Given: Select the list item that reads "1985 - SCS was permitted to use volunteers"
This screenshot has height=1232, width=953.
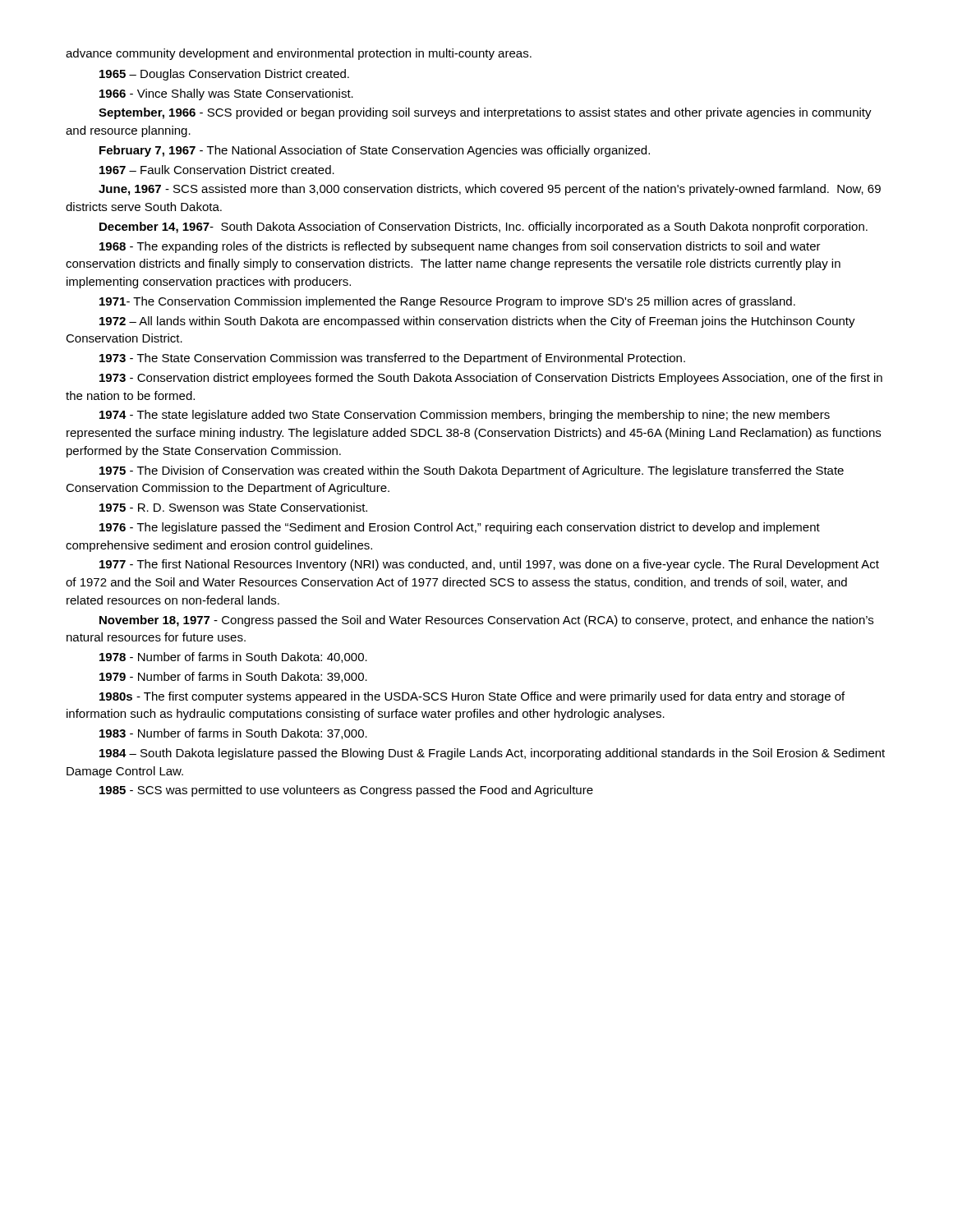Looking at the screenshot, I should click(x=346, y=790).
